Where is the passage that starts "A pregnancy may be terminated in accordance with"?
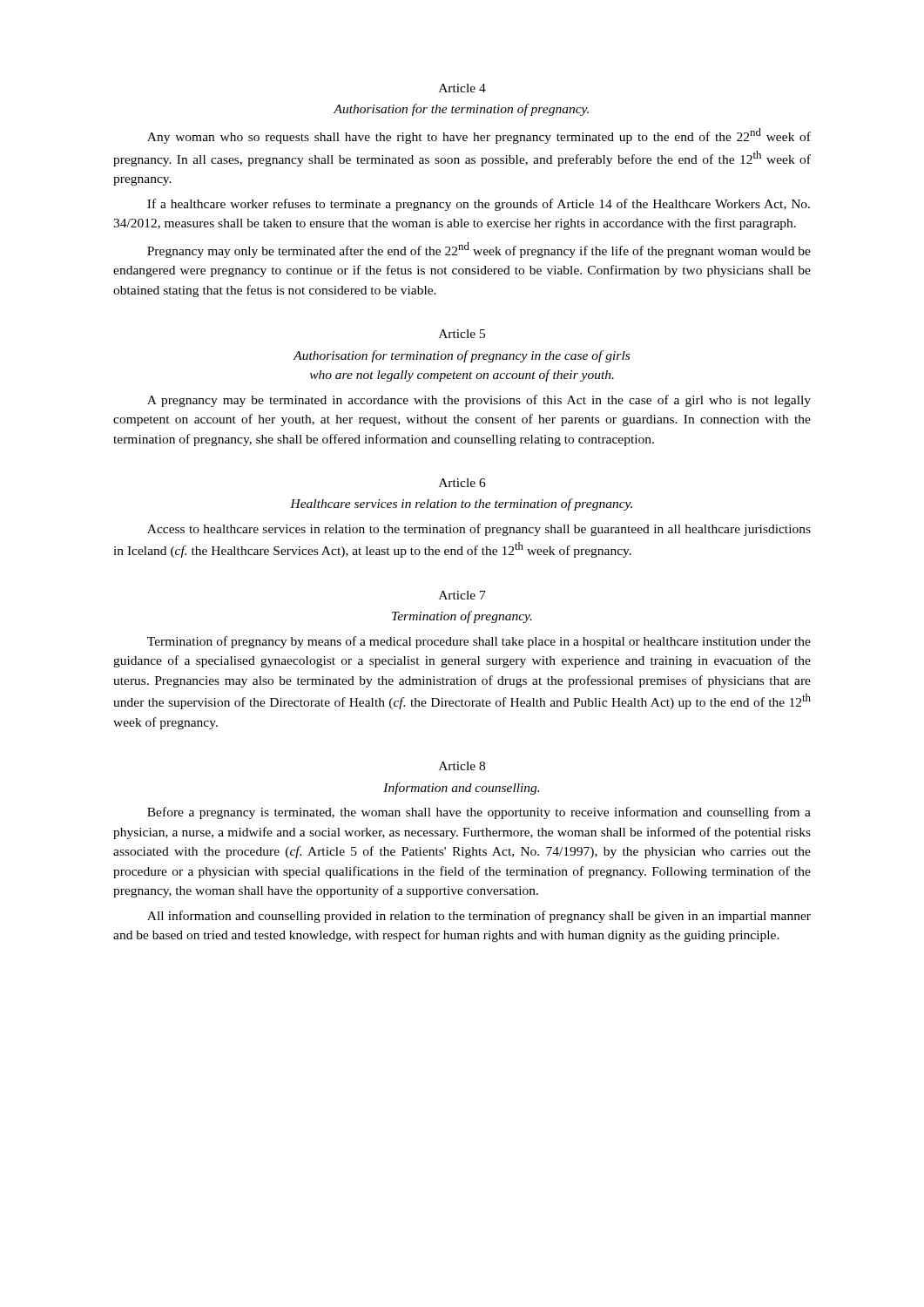The image size is (924, 1307). (462, 419)
